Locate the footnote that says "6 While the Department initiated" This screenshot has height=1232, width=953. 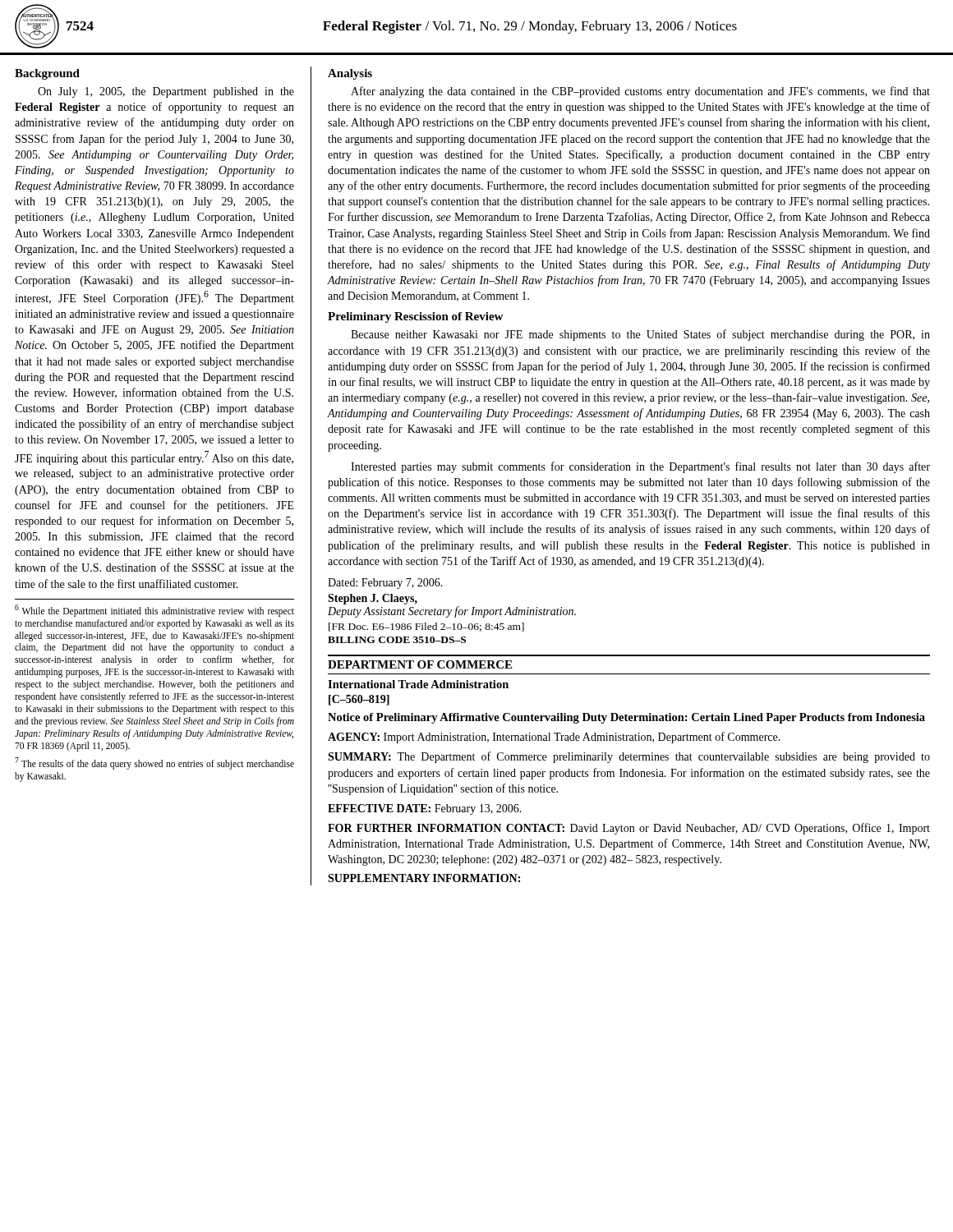point(154,677)
